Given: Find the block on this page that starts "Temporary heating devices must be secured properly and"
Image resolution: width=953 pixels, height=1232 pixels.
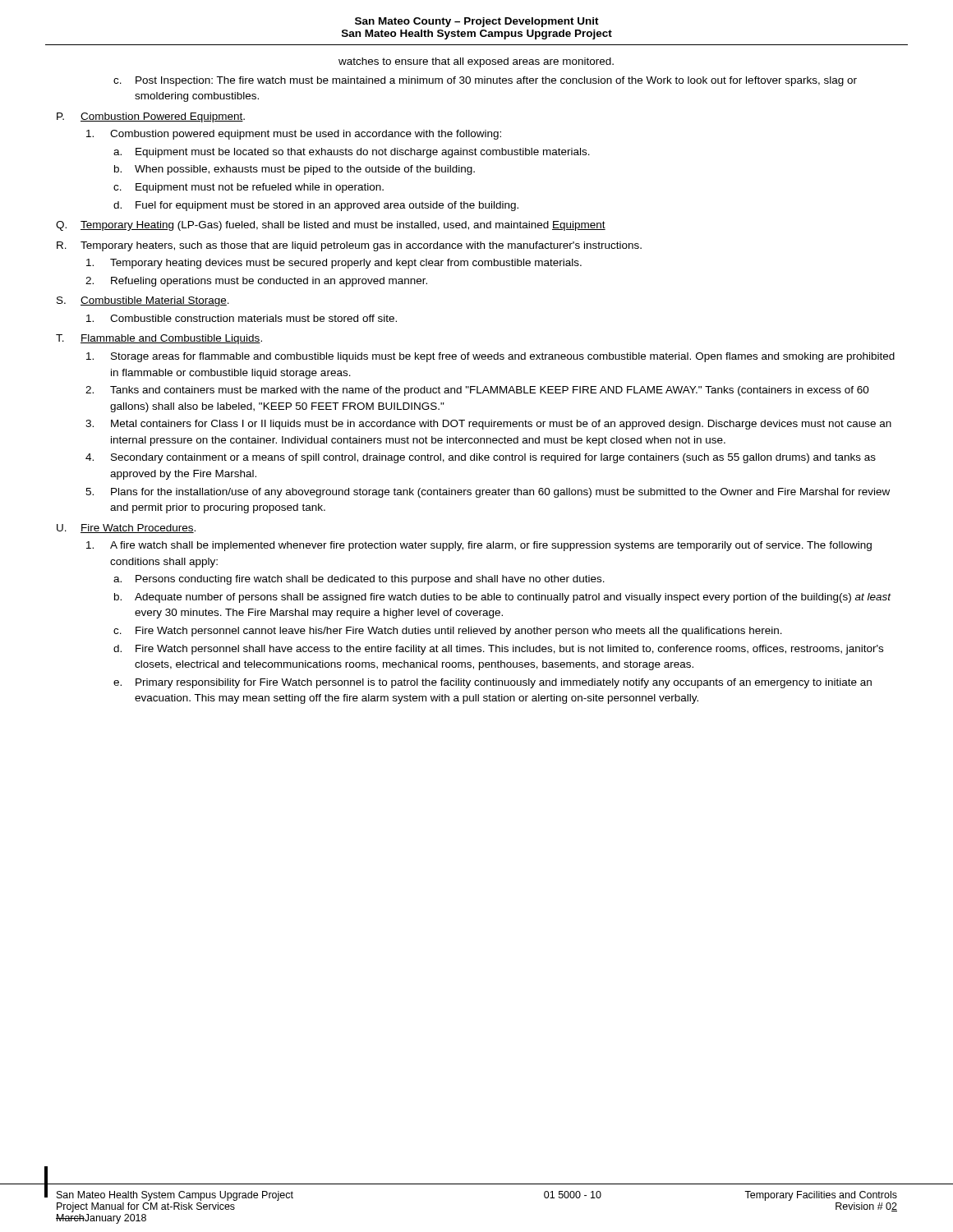Looking at the screenshot, I should 491,263.
